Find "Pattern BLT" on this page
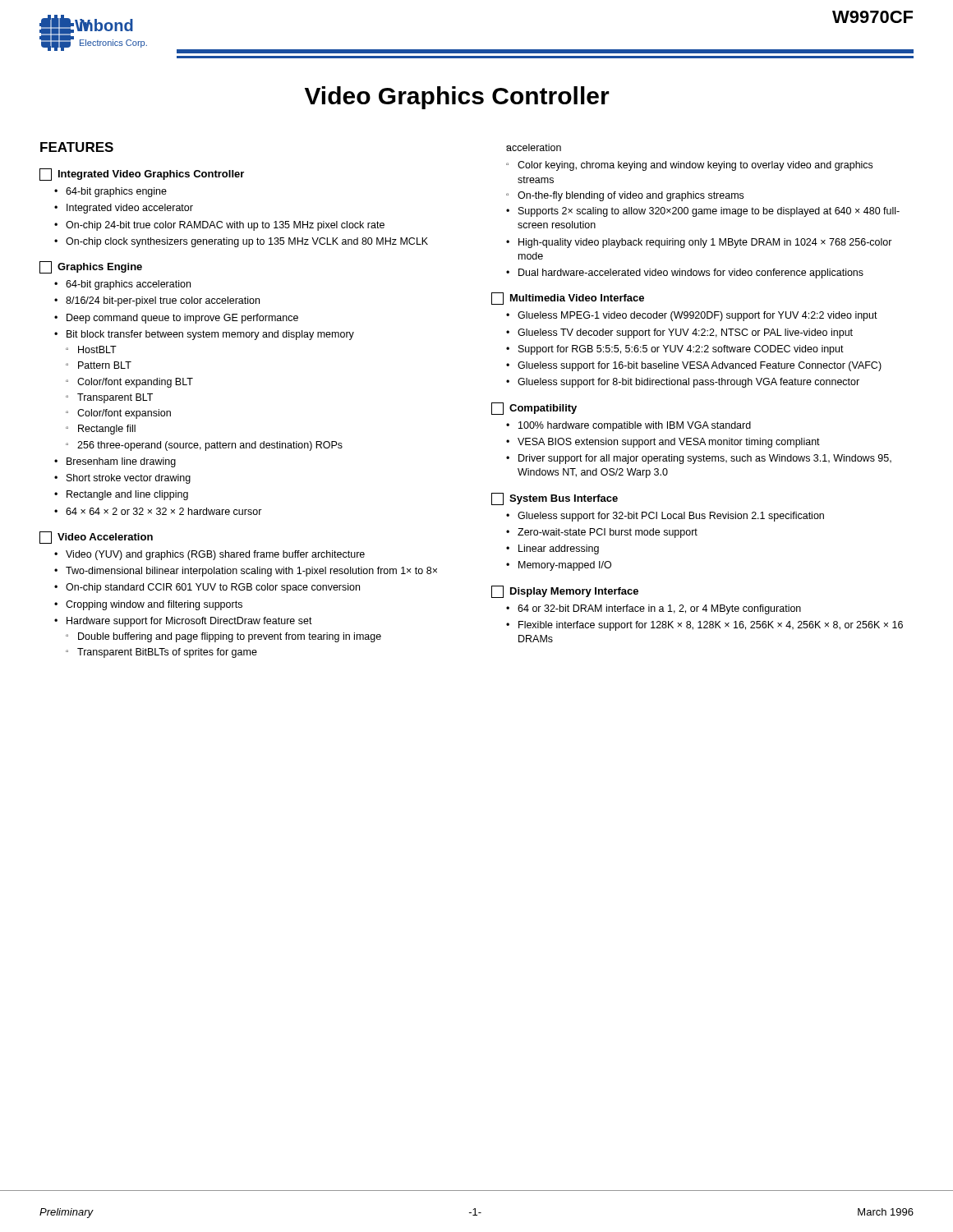953x1232 pixels. click(x=104, y=366)
